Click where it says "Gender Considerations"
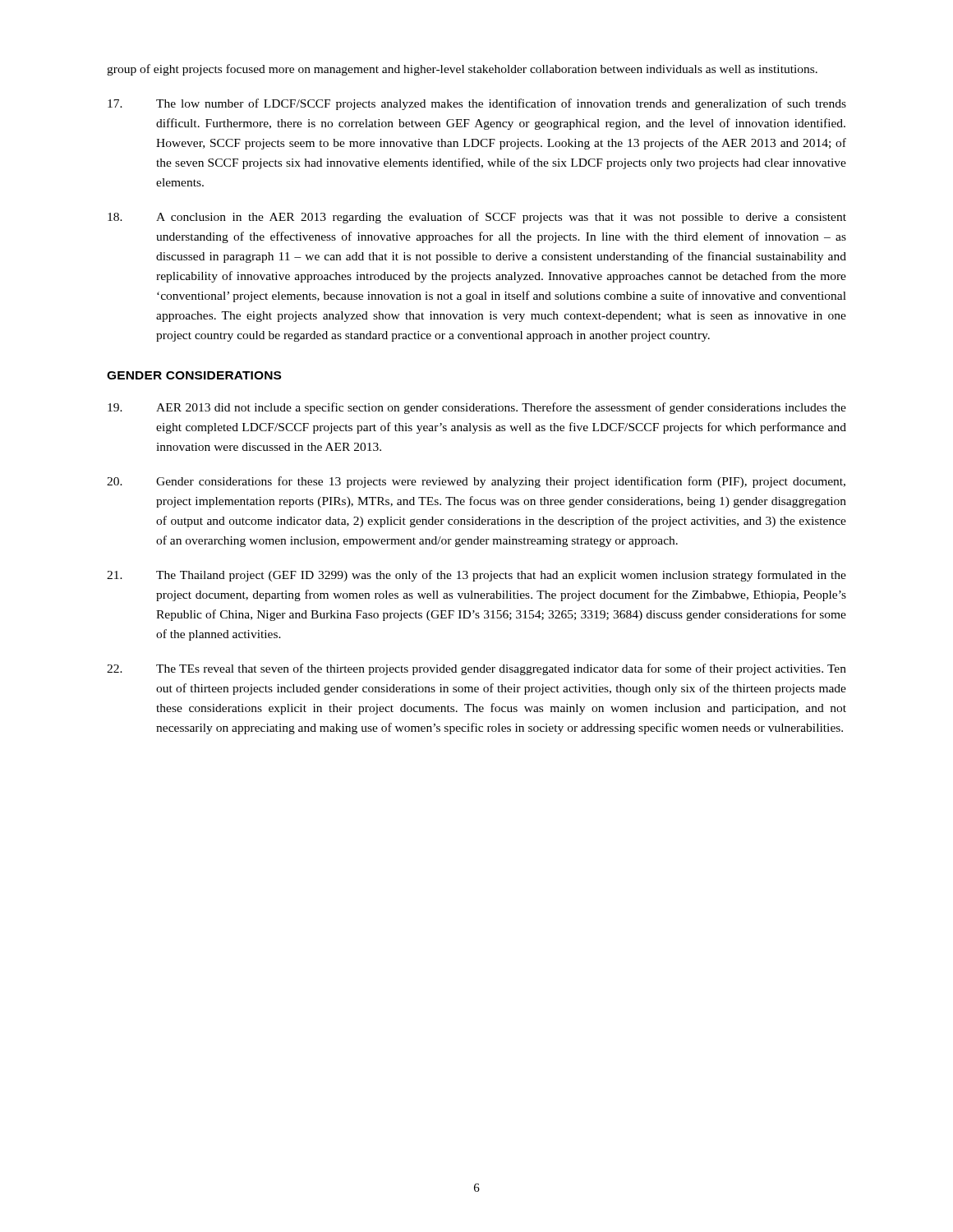The image size is (953, 1232). 194,375
